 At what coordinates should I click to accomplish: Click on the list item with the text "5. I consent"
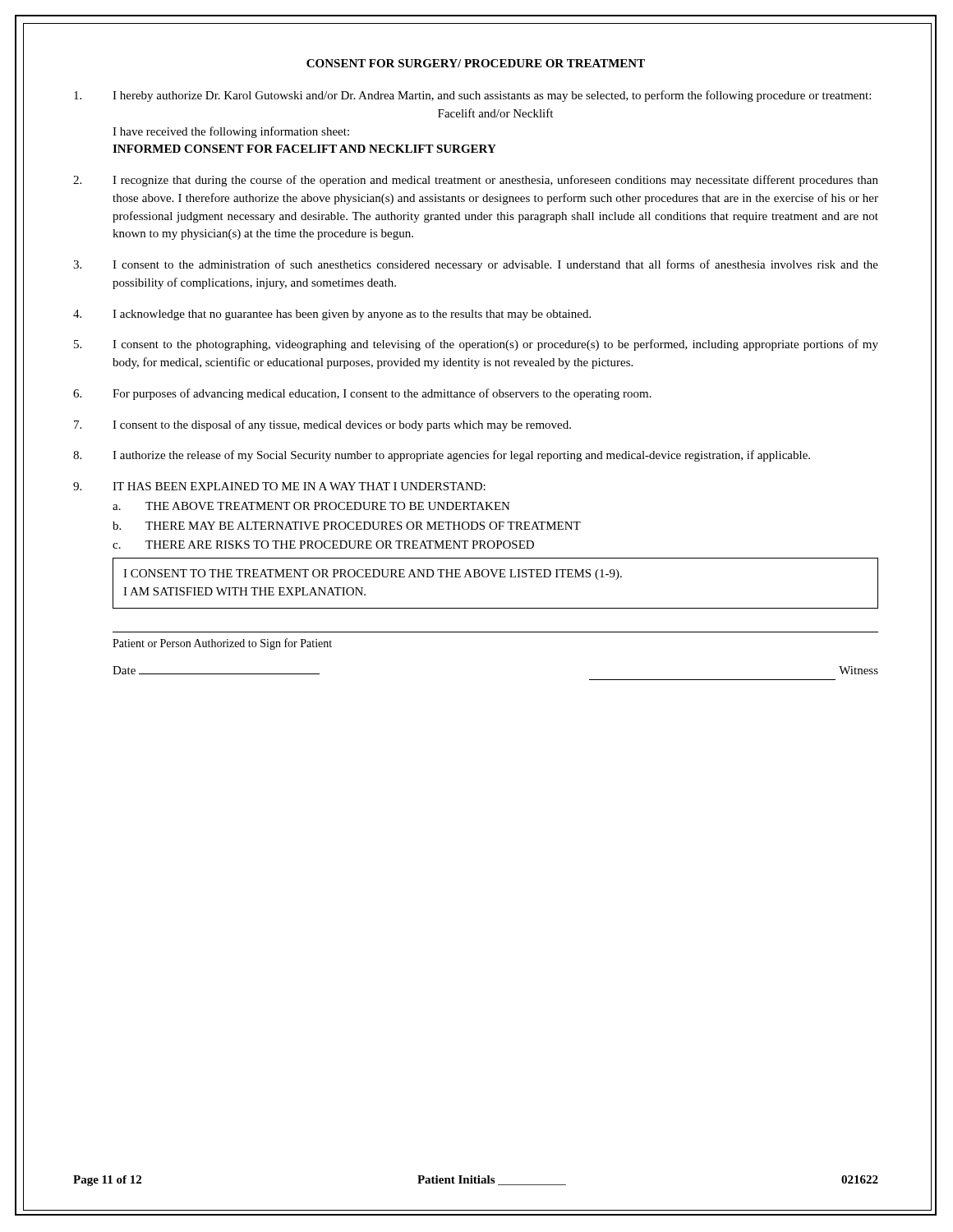coord(476,354)
